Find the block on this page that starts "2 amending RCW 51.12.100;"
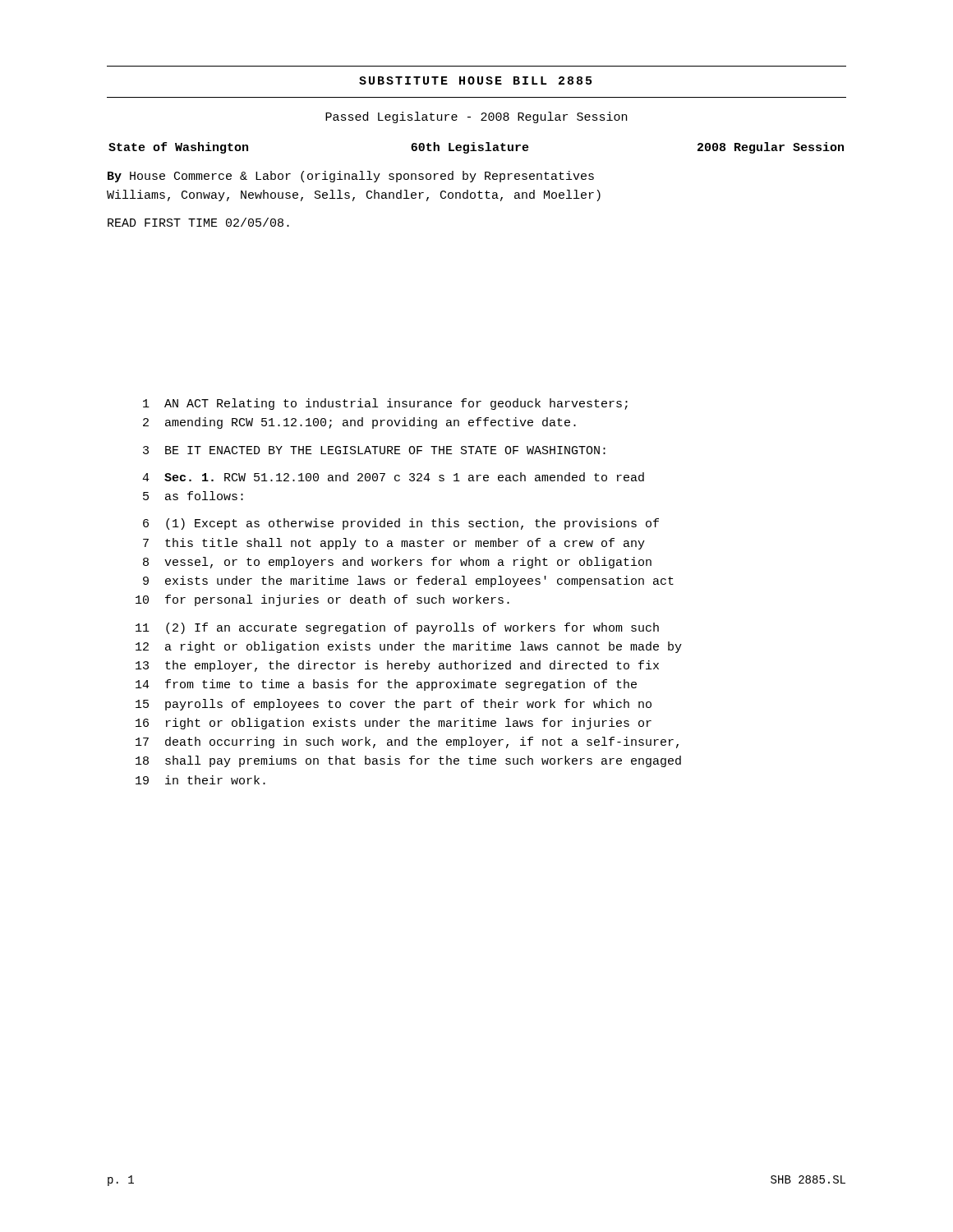This screenshot has height=1232, width=953. click(x=476, y=424)
